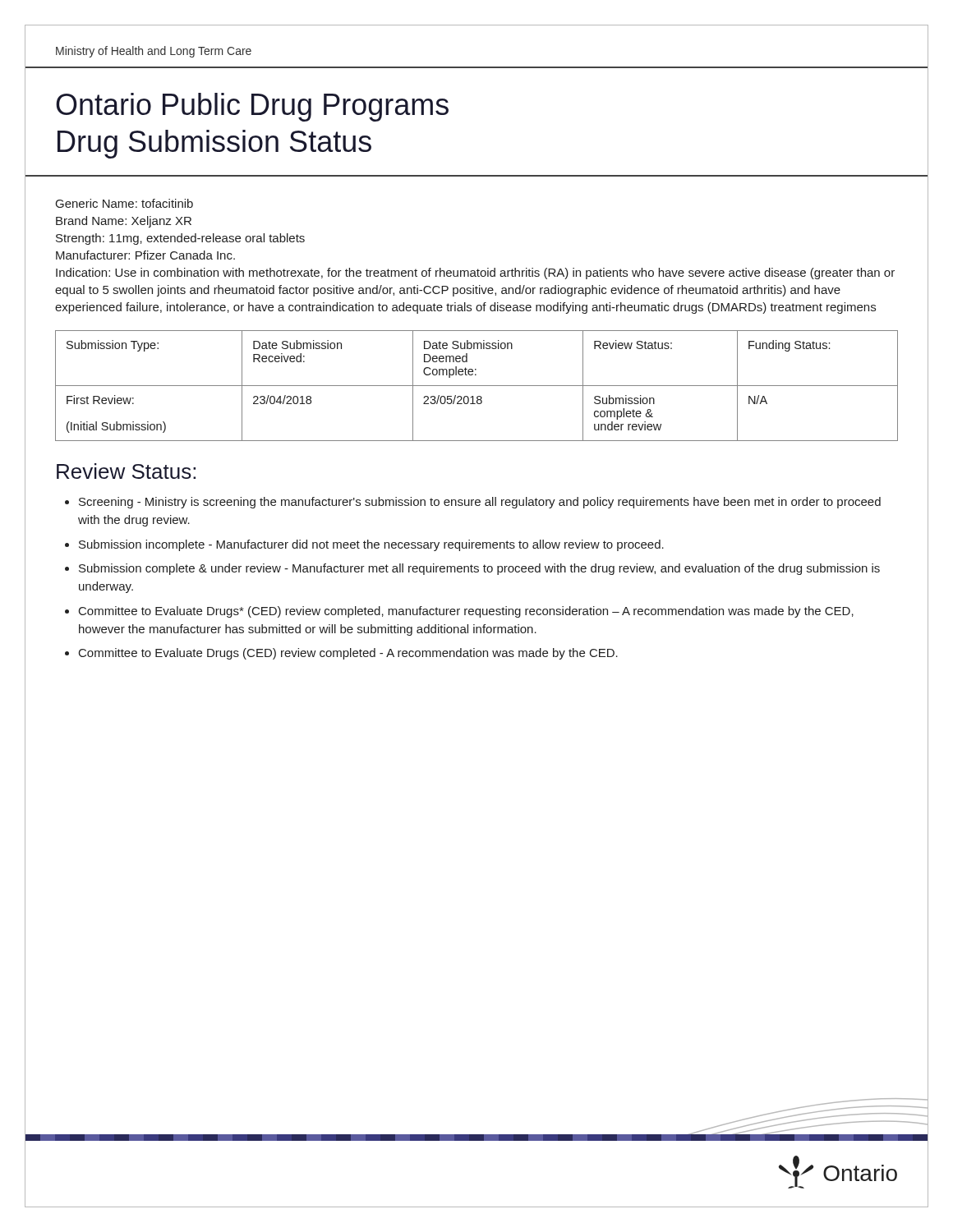Locate the text block starting "Generic Name: tofacitinib"
The image size is (953, 1232).
[x=124, y=203]
